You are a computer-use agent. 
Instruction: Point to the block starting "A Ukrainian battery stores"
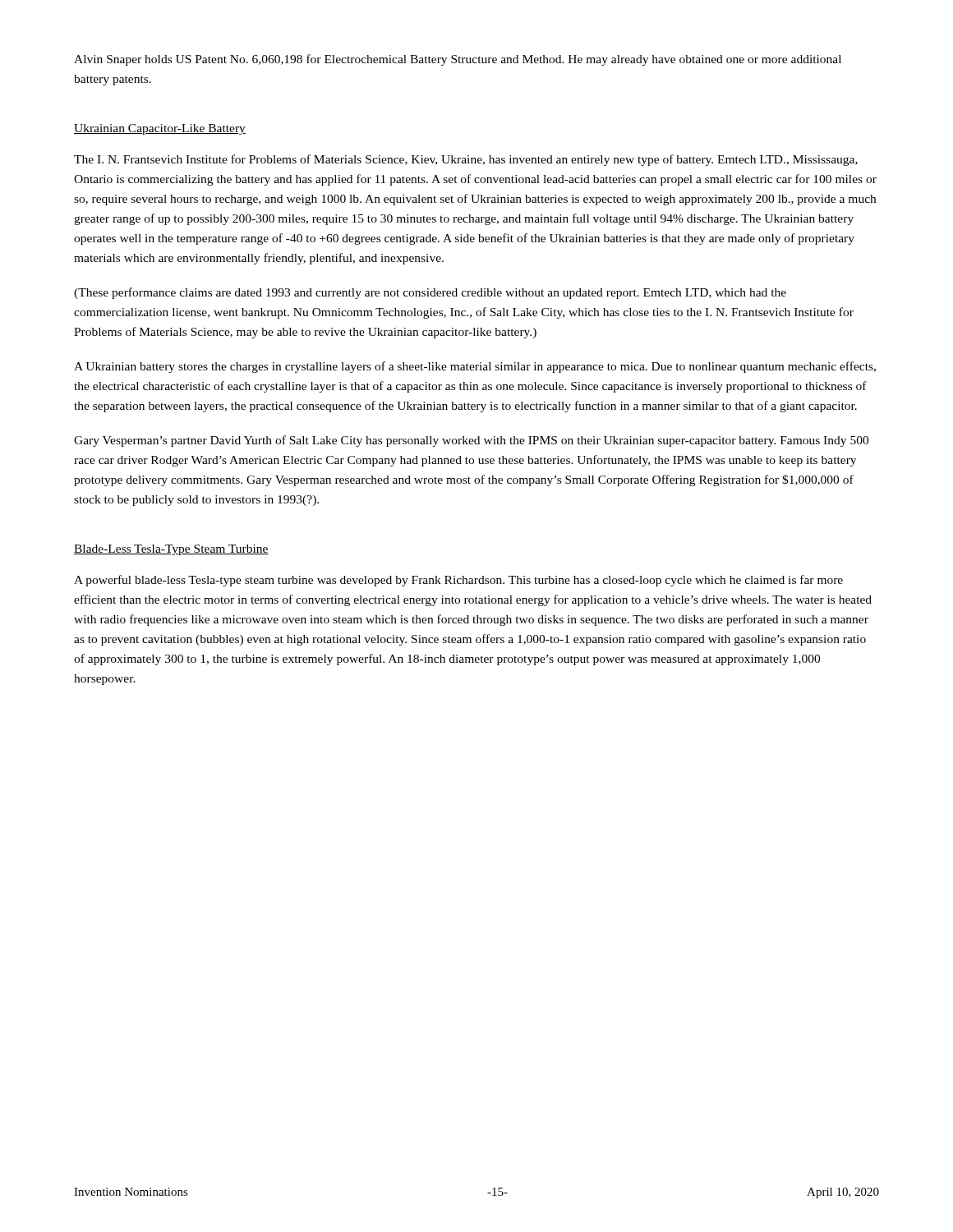pos(475,386)
